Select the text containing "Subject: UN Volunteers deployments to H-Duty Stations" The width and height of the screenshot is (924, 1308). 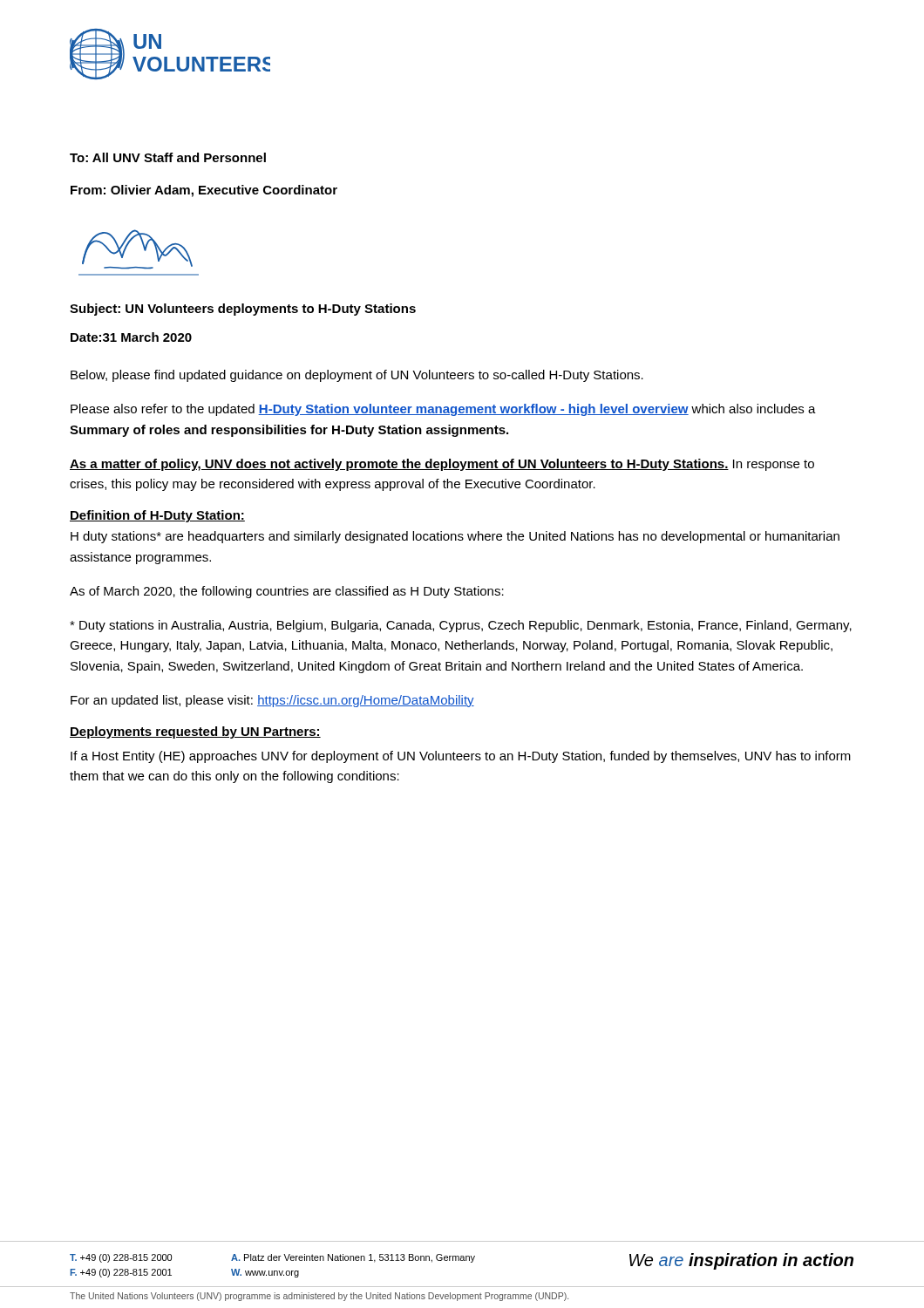(x=243, y=308)
